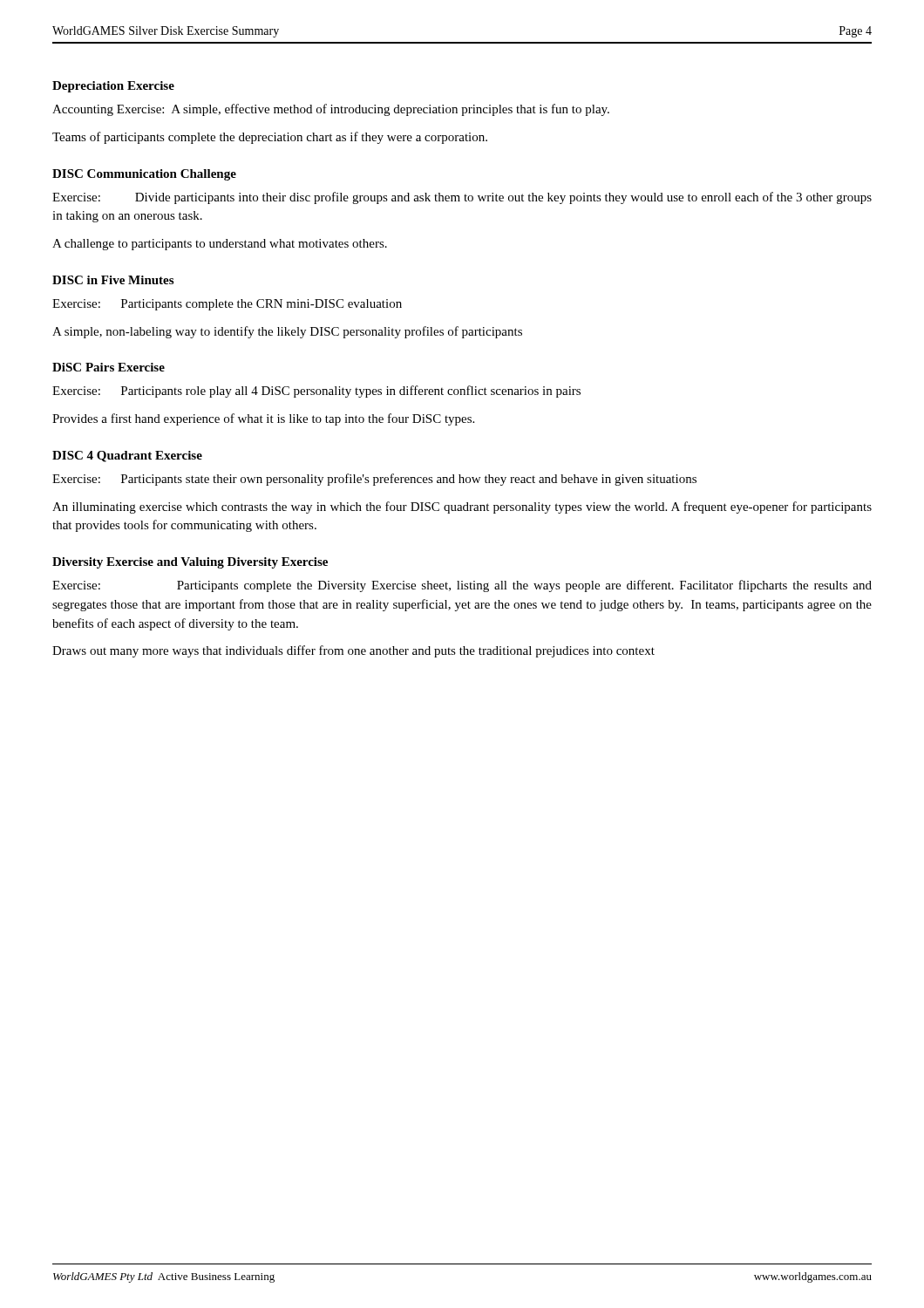
Task: Click on the element starting "Teams of participants complete the depreciation chart"
Action: [270, 137]
